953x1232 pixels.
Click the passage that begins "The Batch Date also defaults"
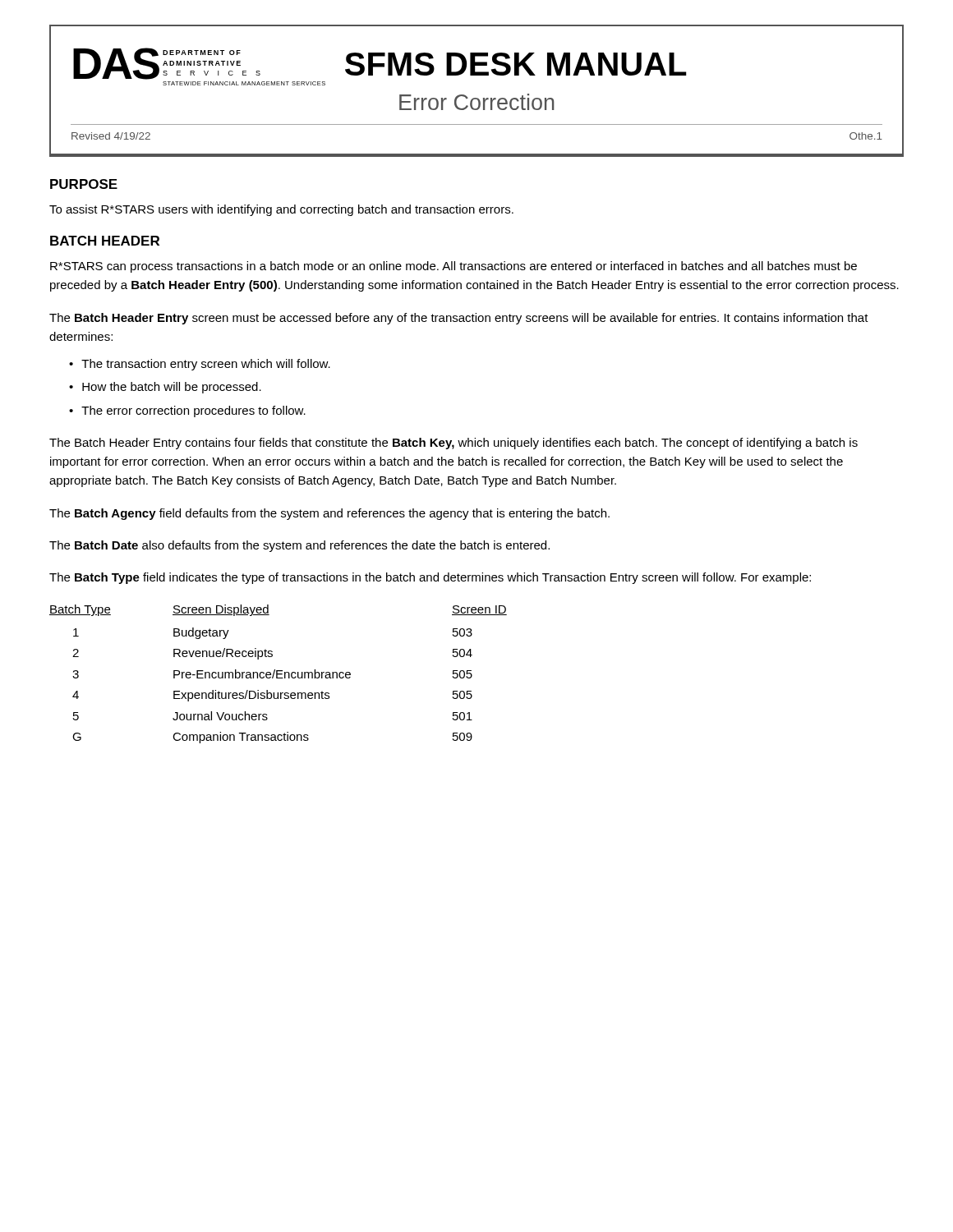coord(300,545)
